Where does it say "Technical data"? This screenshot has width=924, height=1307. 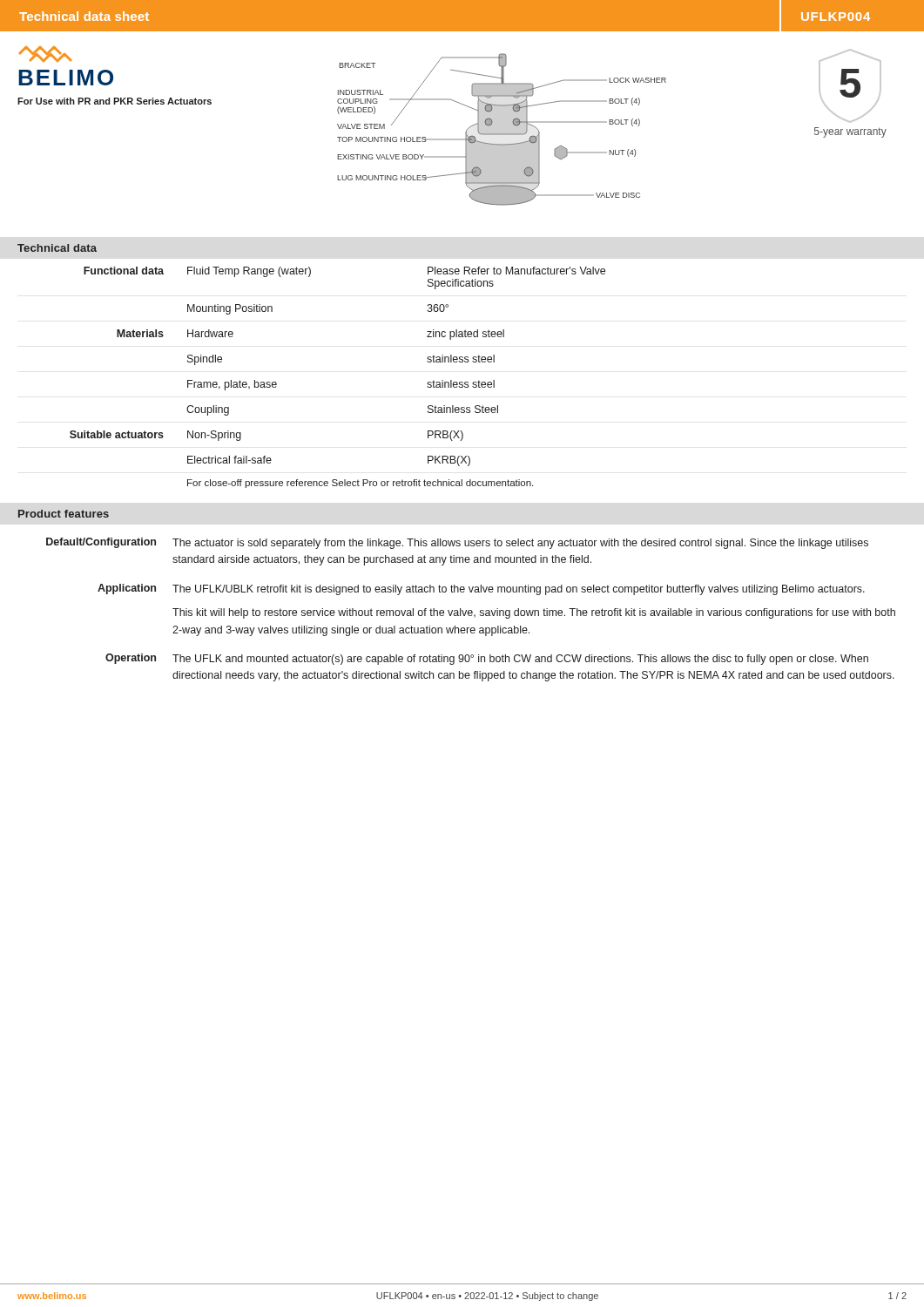point(57,248)
